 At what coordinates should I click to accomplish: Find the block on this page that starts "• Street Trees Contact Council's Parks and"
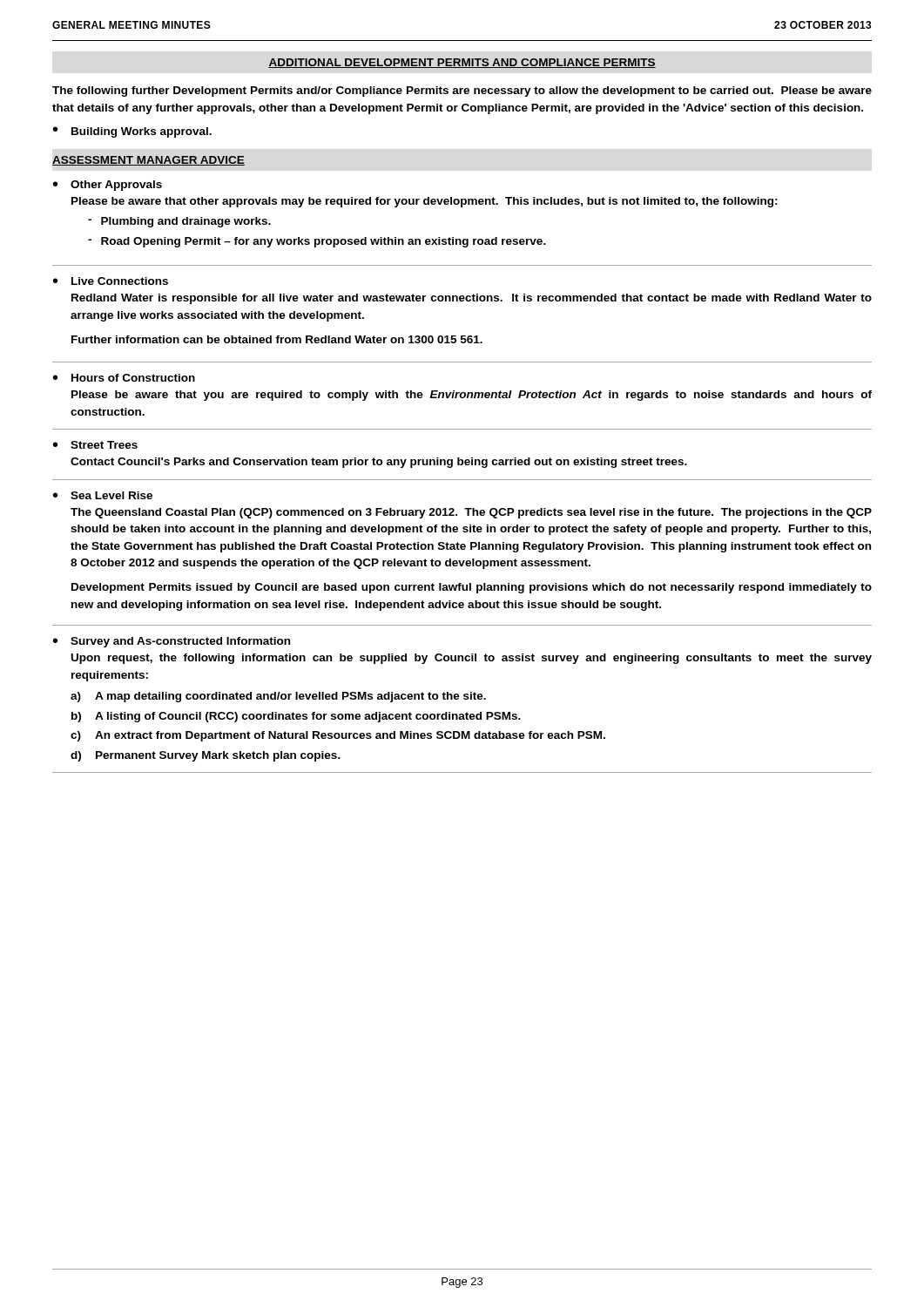click(462, 454)
